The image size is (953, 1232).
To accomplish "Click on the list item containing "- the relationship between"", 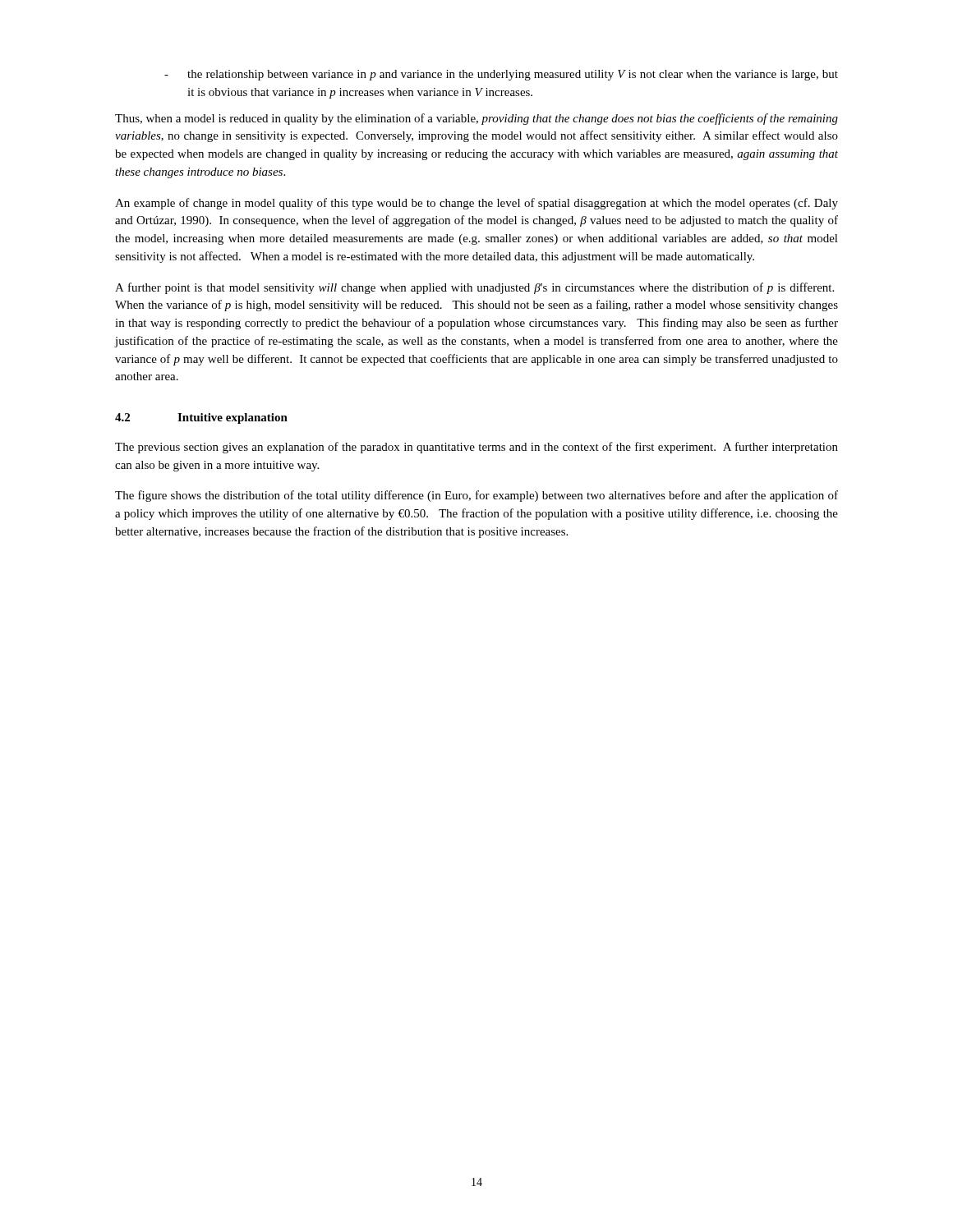I will pyautogui.click(x=501, y=84).
